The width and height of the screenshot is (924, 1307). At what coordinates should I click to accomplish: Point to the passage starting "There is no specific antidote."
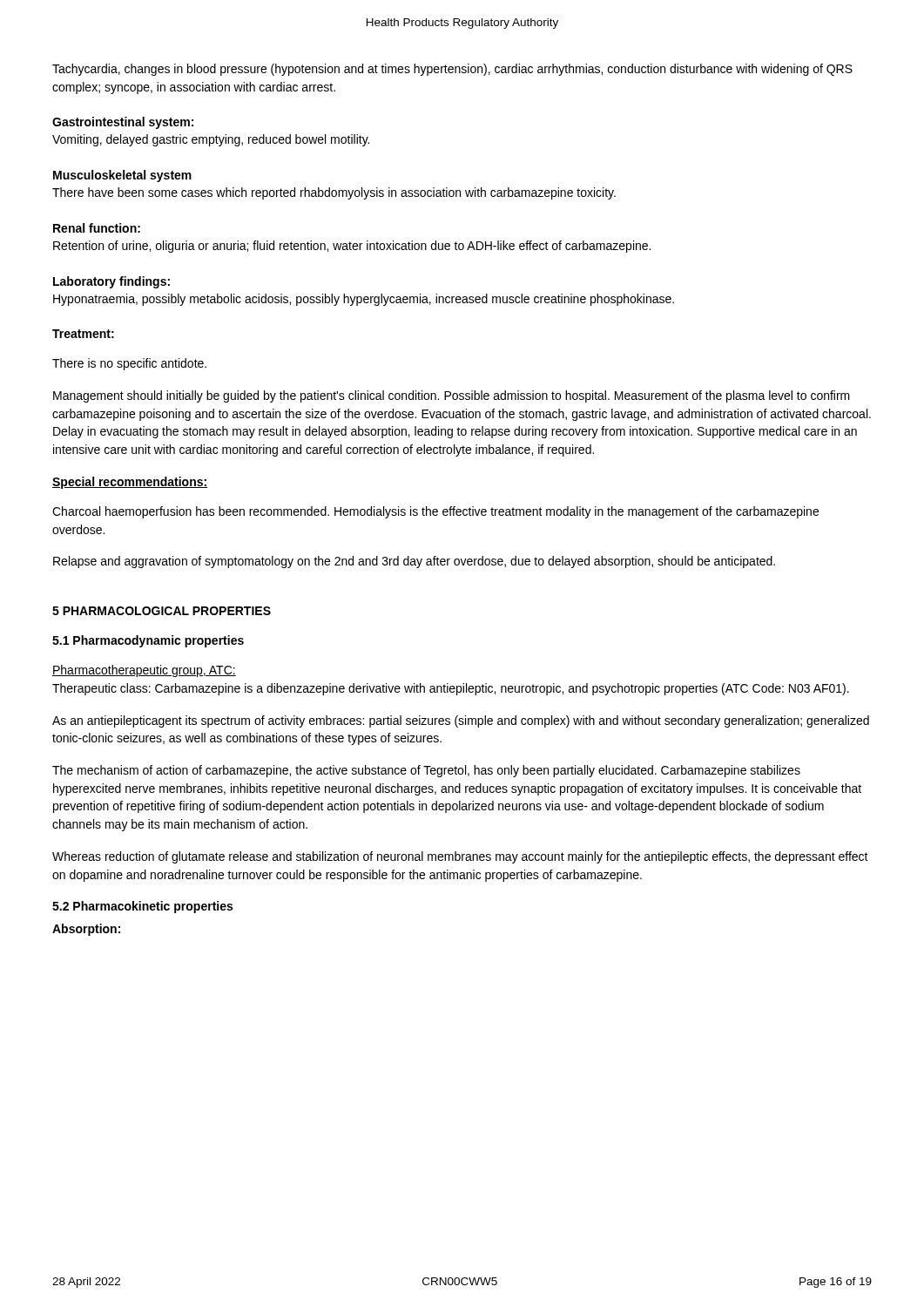pos(130,364)
